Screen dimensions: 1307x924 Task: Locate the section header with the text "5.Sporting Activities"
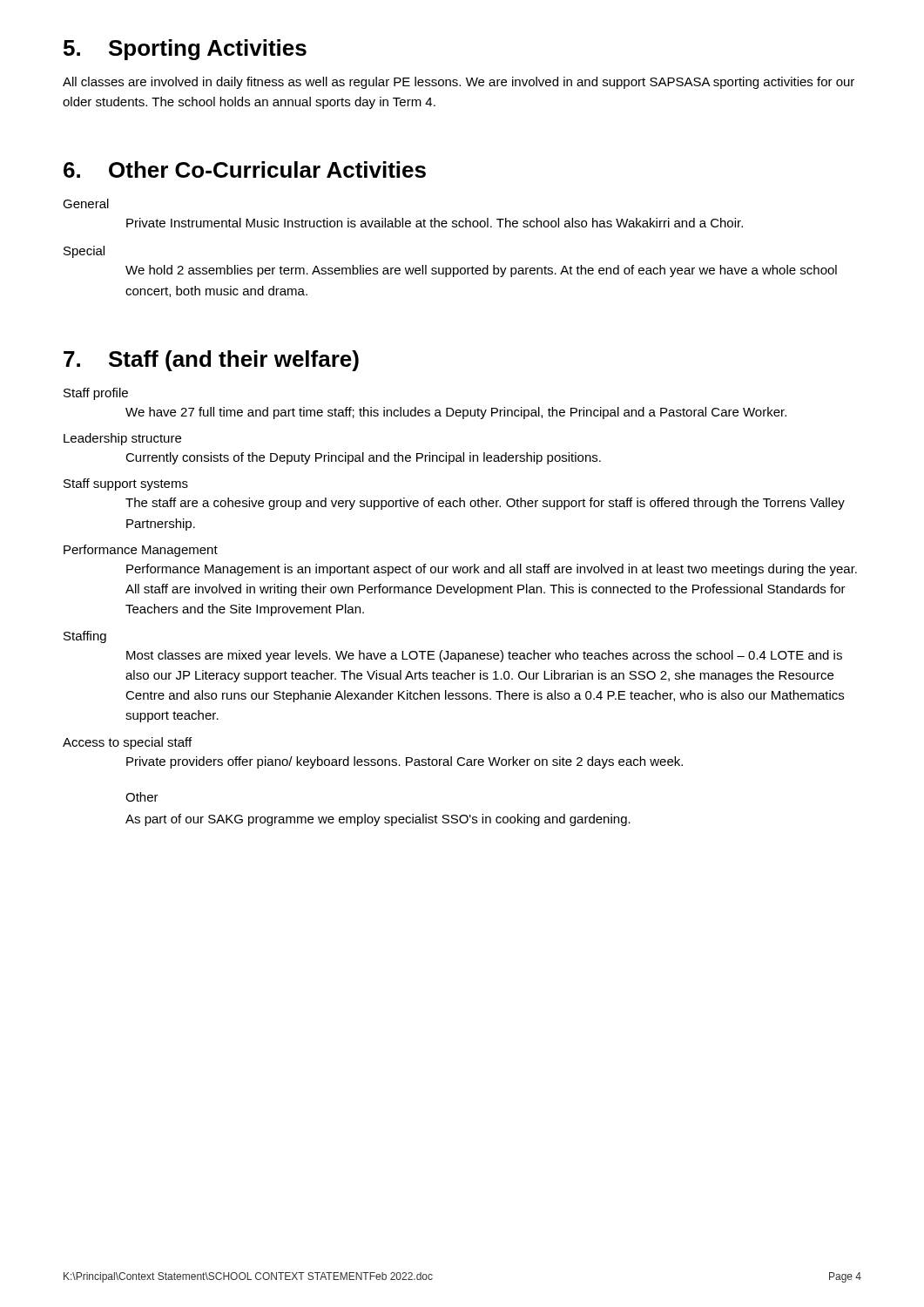[185, 48]
